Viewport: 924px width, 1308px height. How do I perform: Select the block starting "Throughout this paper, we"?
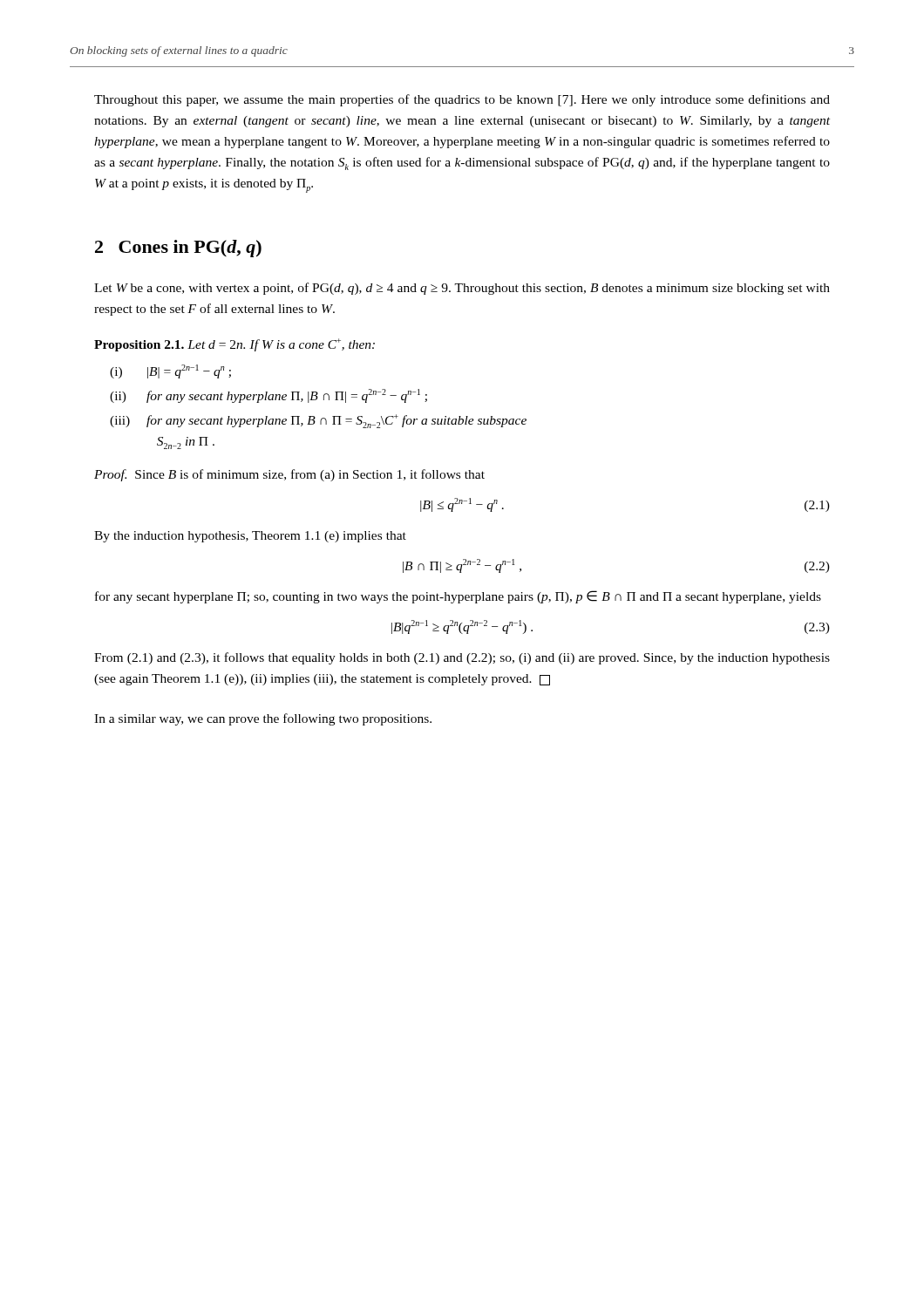[462, 142]
